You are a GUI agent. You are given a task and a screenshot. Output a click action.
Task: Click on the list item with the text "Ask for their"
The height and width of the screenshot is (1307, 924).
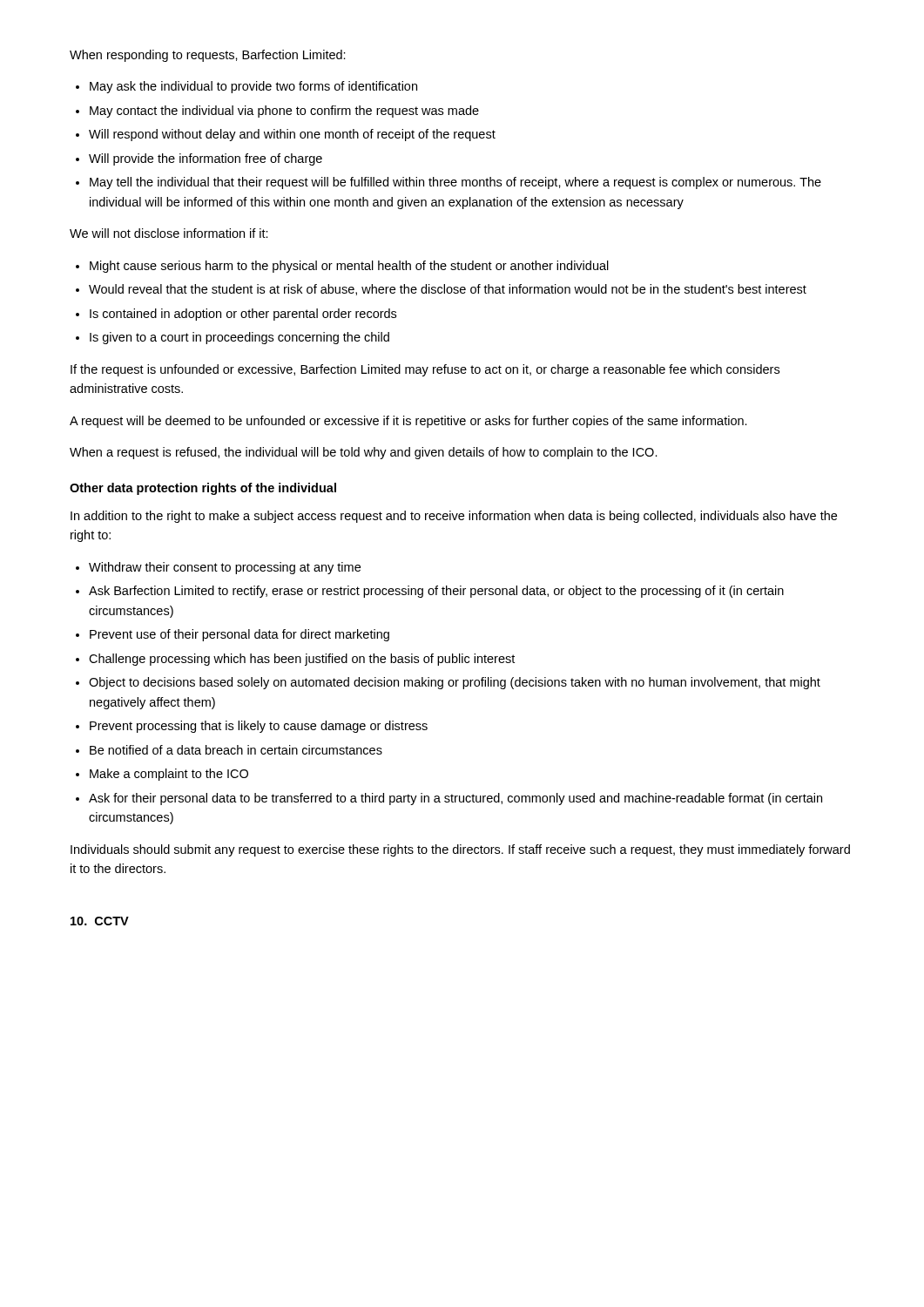(x=472, y=808)
